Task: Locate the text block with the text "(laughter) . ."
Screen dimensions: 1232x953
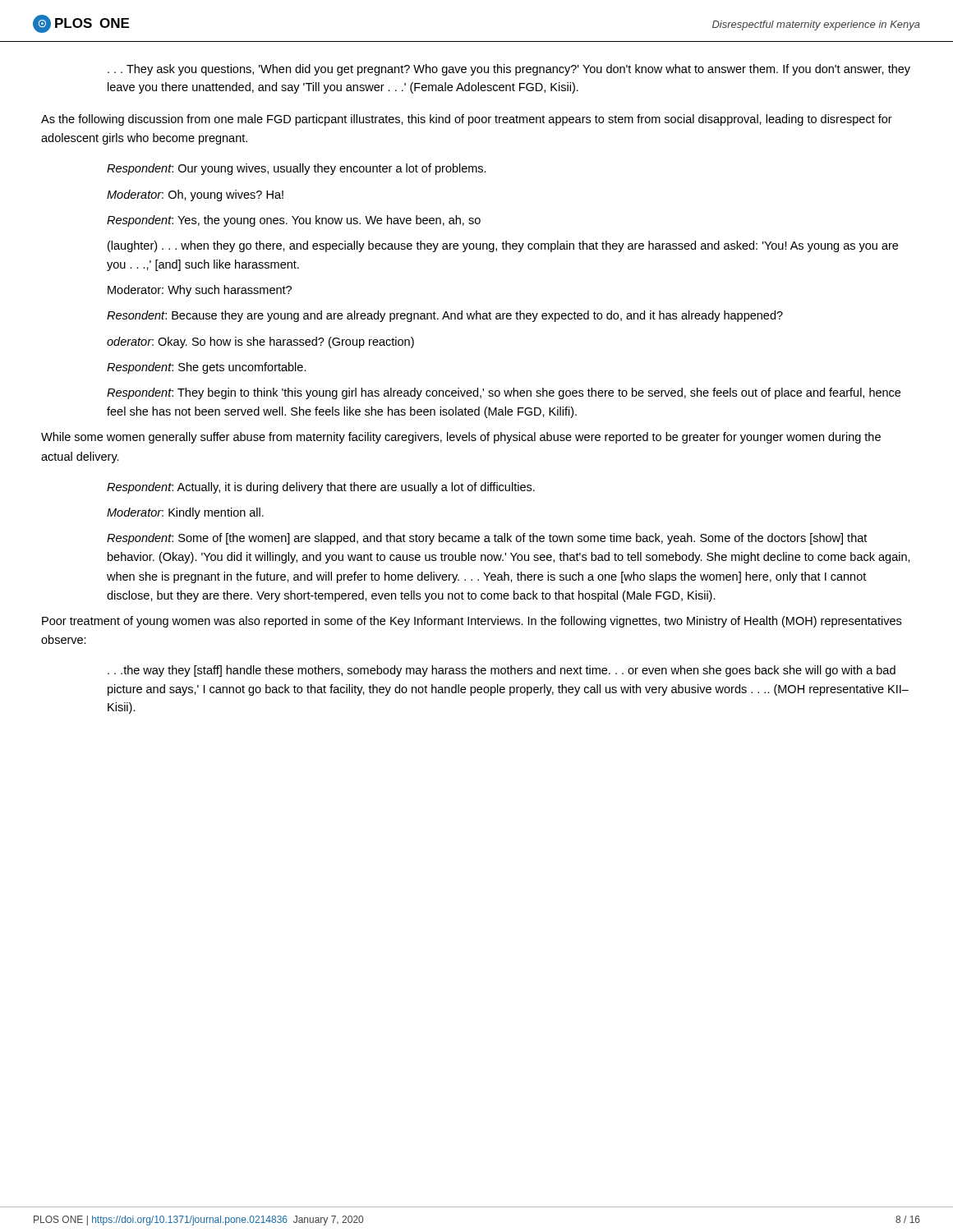Action: 509,255
